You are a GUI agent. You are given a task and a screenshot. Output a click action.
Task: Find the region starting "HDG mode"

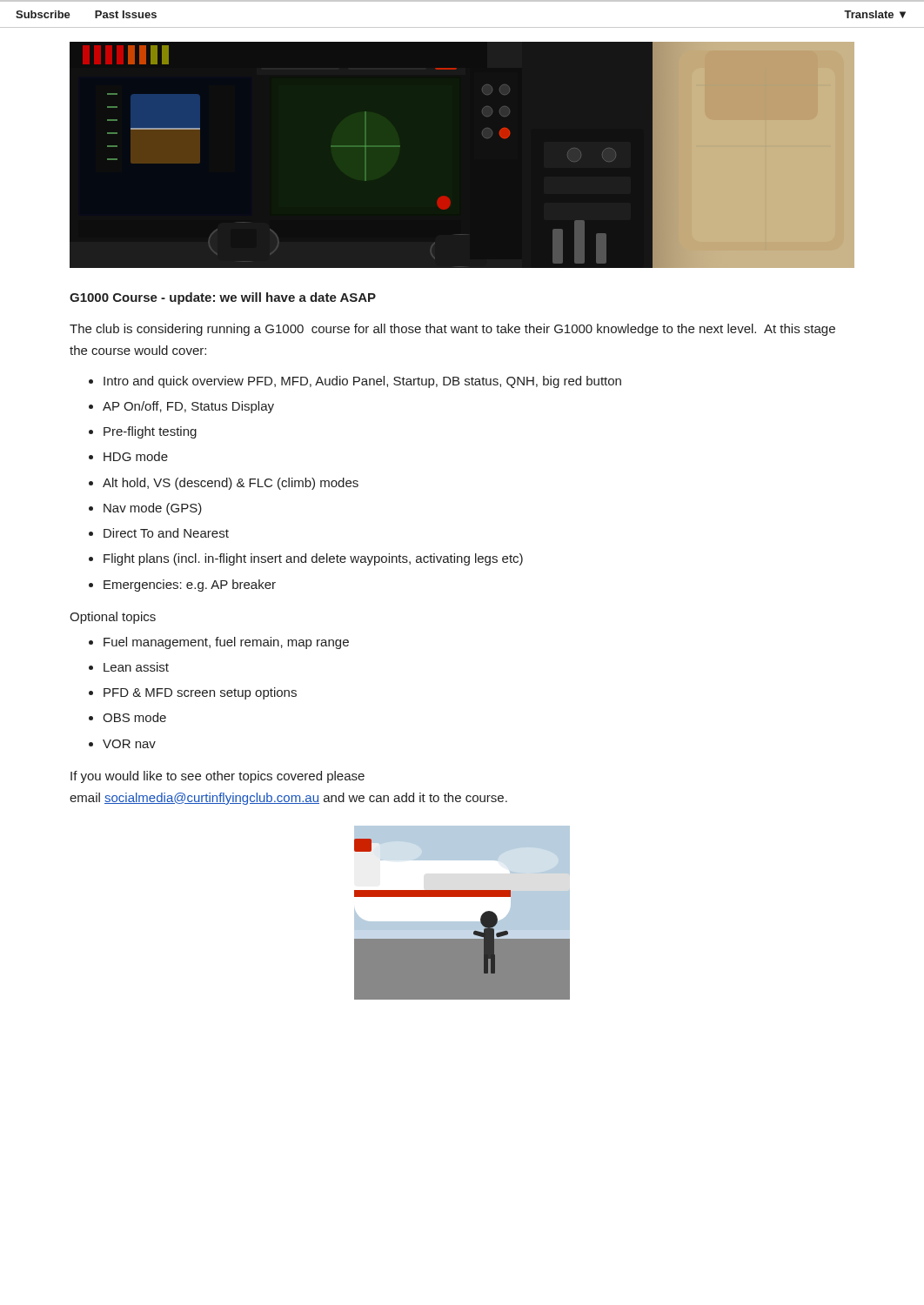128,456
